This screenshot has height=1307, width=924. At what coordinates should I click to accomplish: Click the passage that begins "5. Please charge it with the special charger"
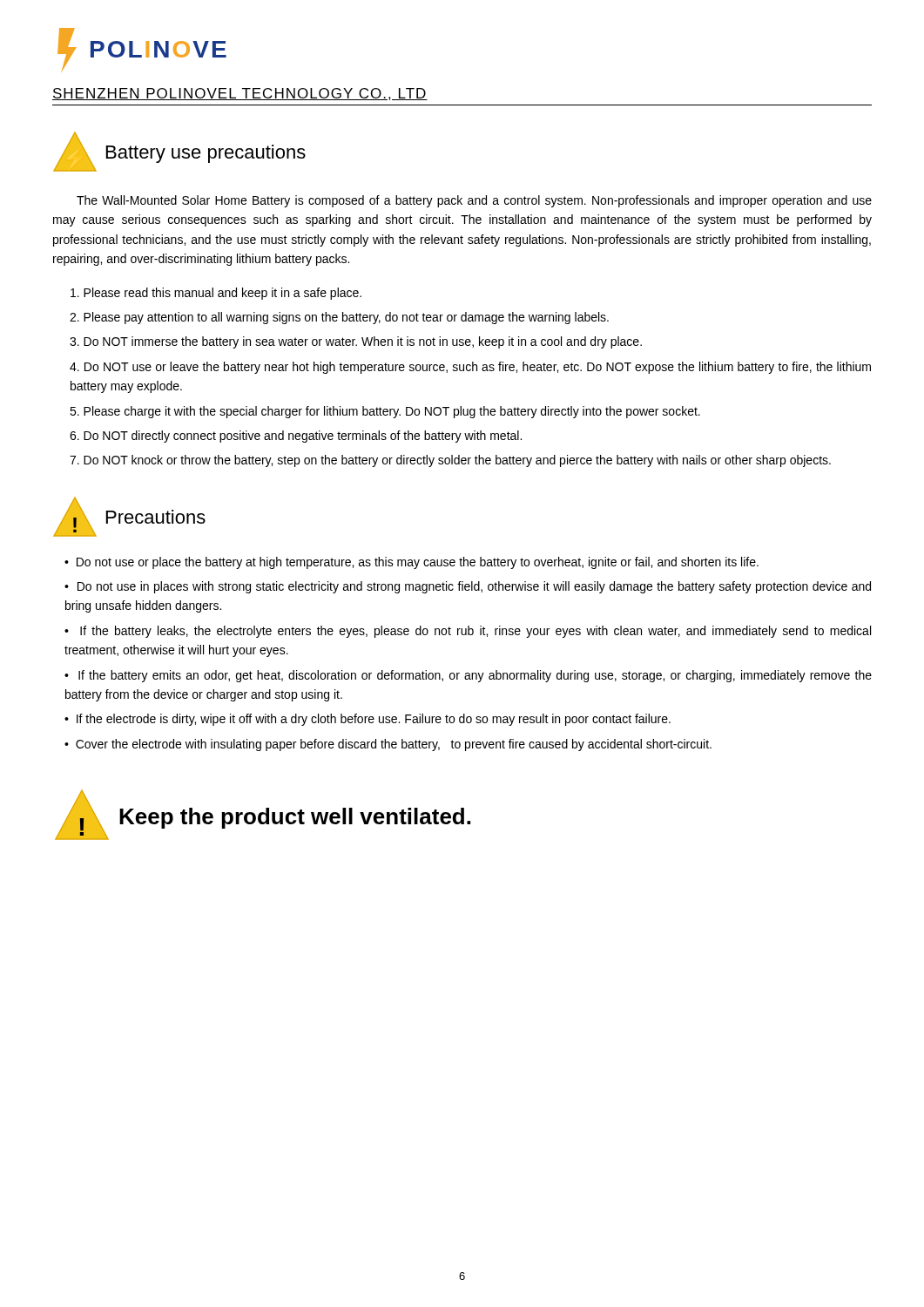point(385,411)
